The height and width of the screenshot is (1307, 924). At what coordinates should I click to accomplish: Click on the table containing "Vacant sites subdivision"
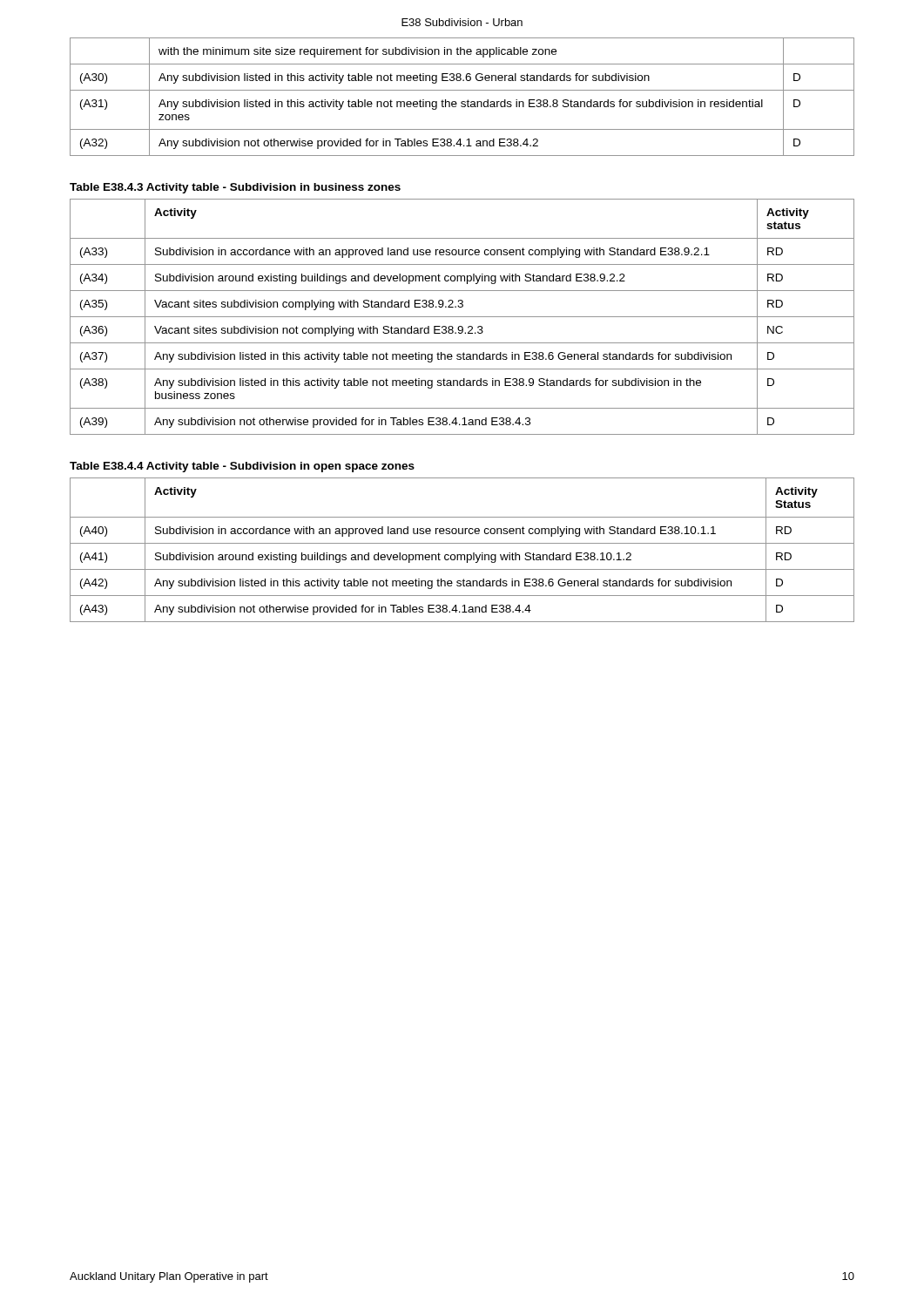462,317
